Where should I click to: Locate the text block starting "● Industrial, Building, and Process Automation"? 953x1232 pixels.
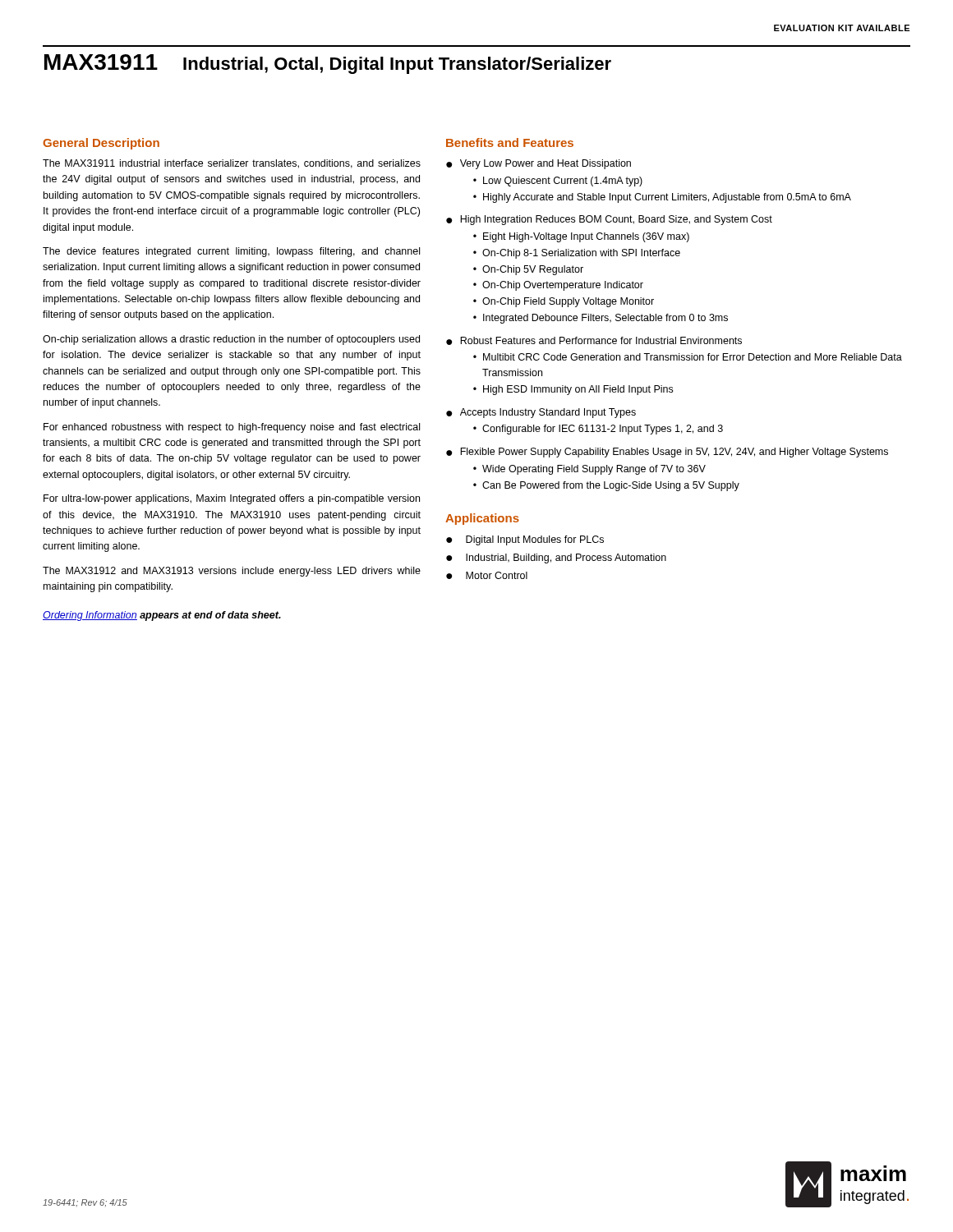(x=556, y=558)
